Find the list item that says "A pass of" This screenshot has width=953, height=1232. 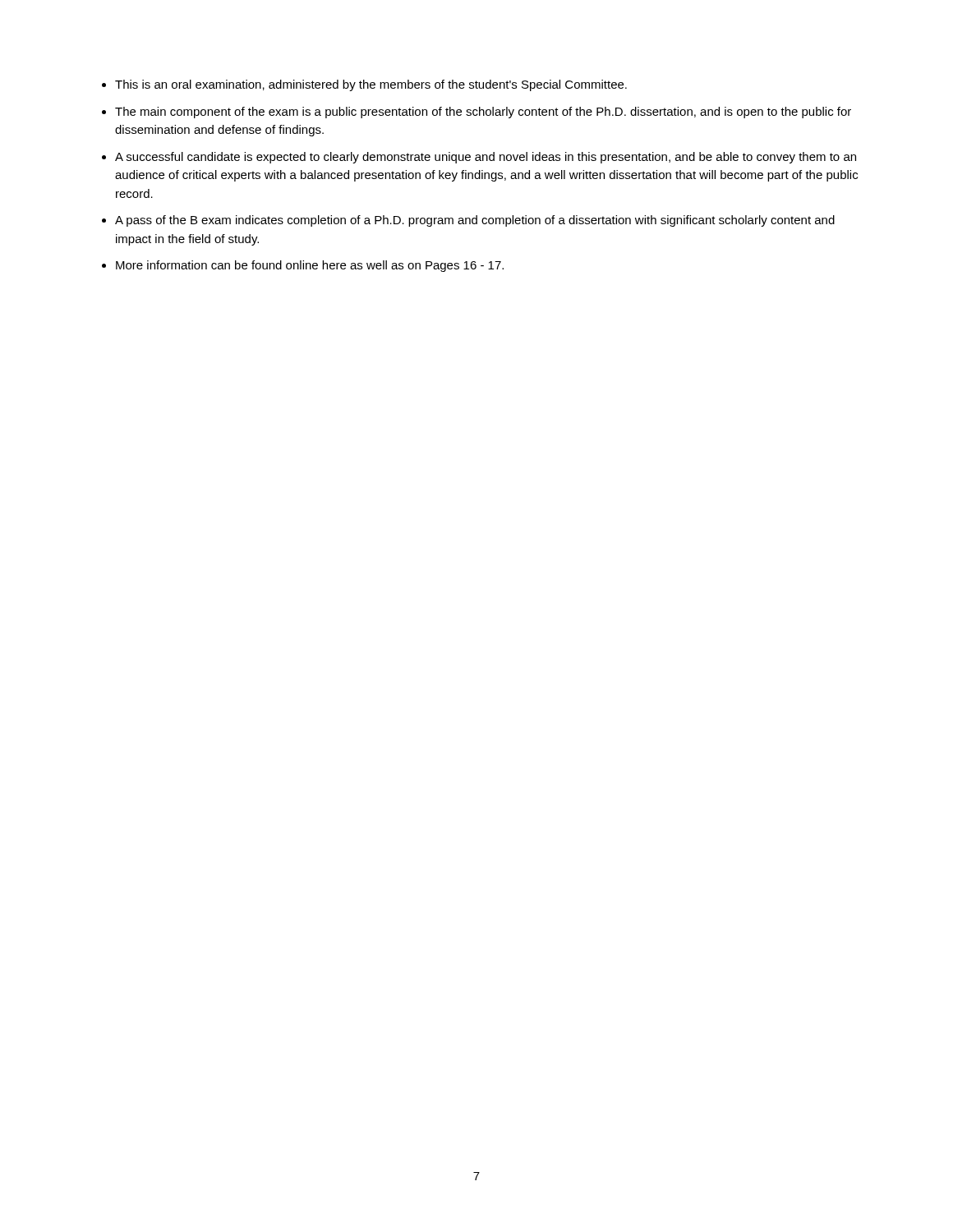click(475, 229)
